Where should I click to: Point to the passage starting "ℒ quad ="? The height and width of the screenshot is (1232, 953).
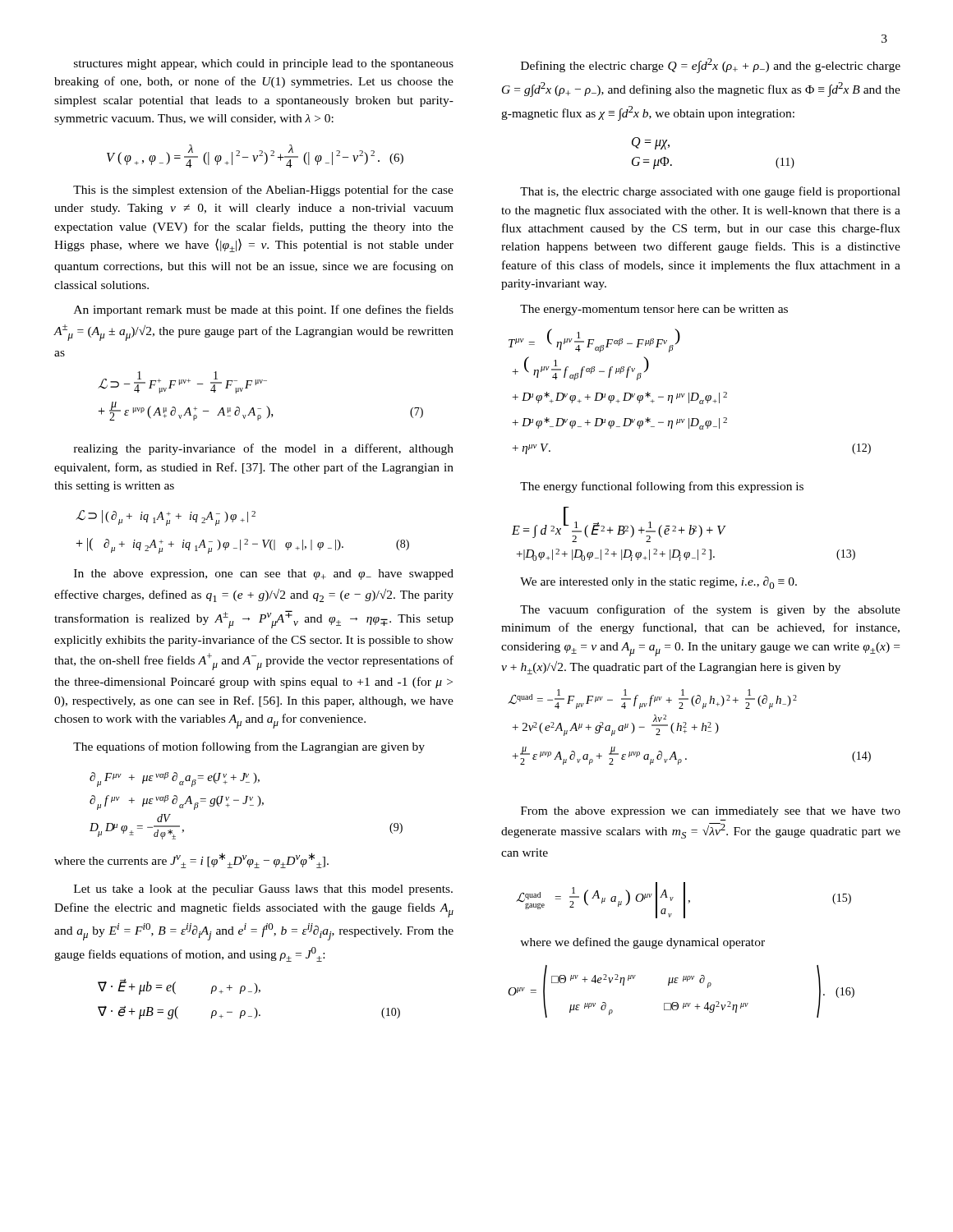coord(701,742)
